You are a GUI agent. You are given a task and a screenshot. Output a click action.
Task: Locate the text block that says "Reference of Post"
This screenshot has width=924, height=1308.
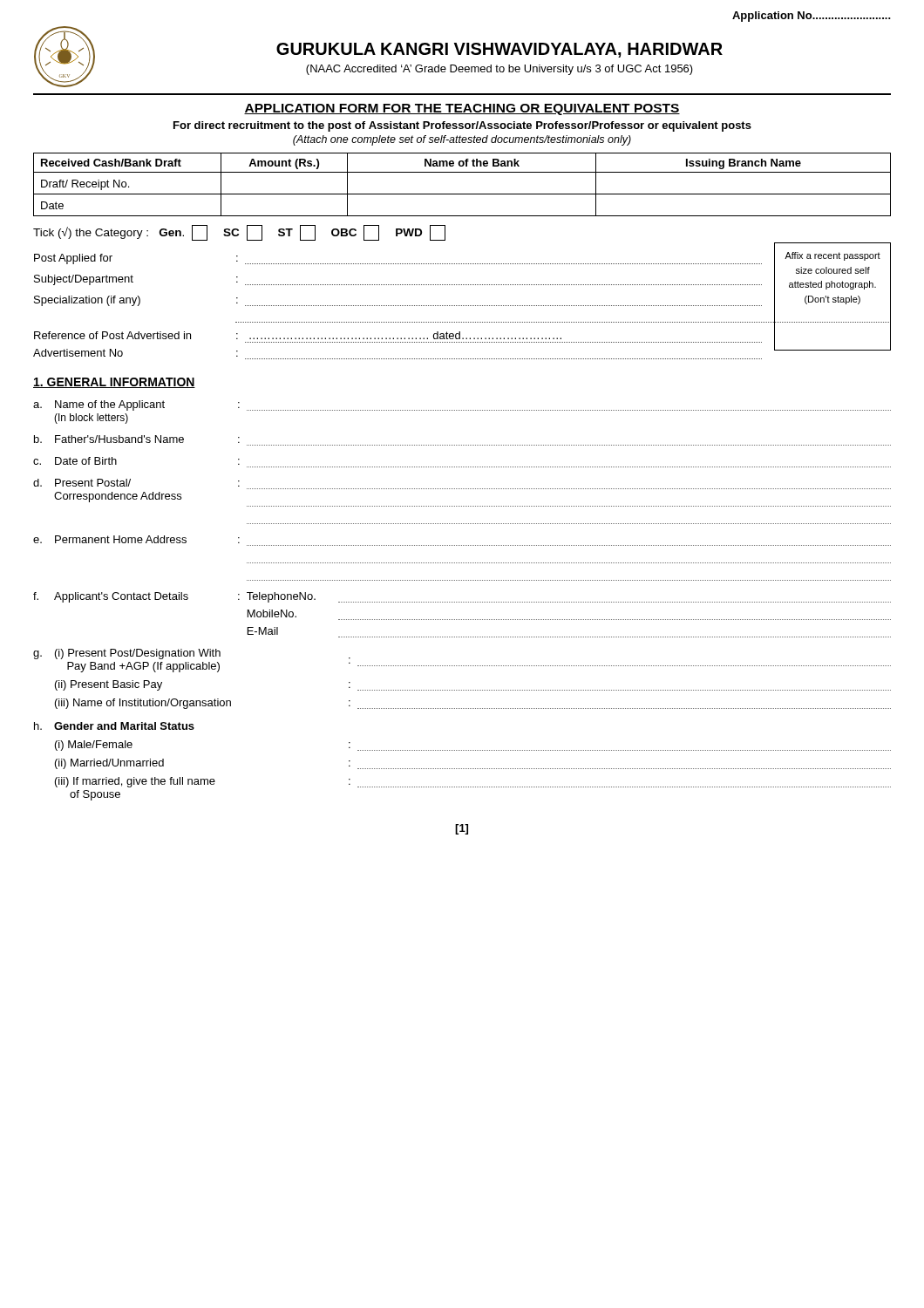[x=397, y=336]
